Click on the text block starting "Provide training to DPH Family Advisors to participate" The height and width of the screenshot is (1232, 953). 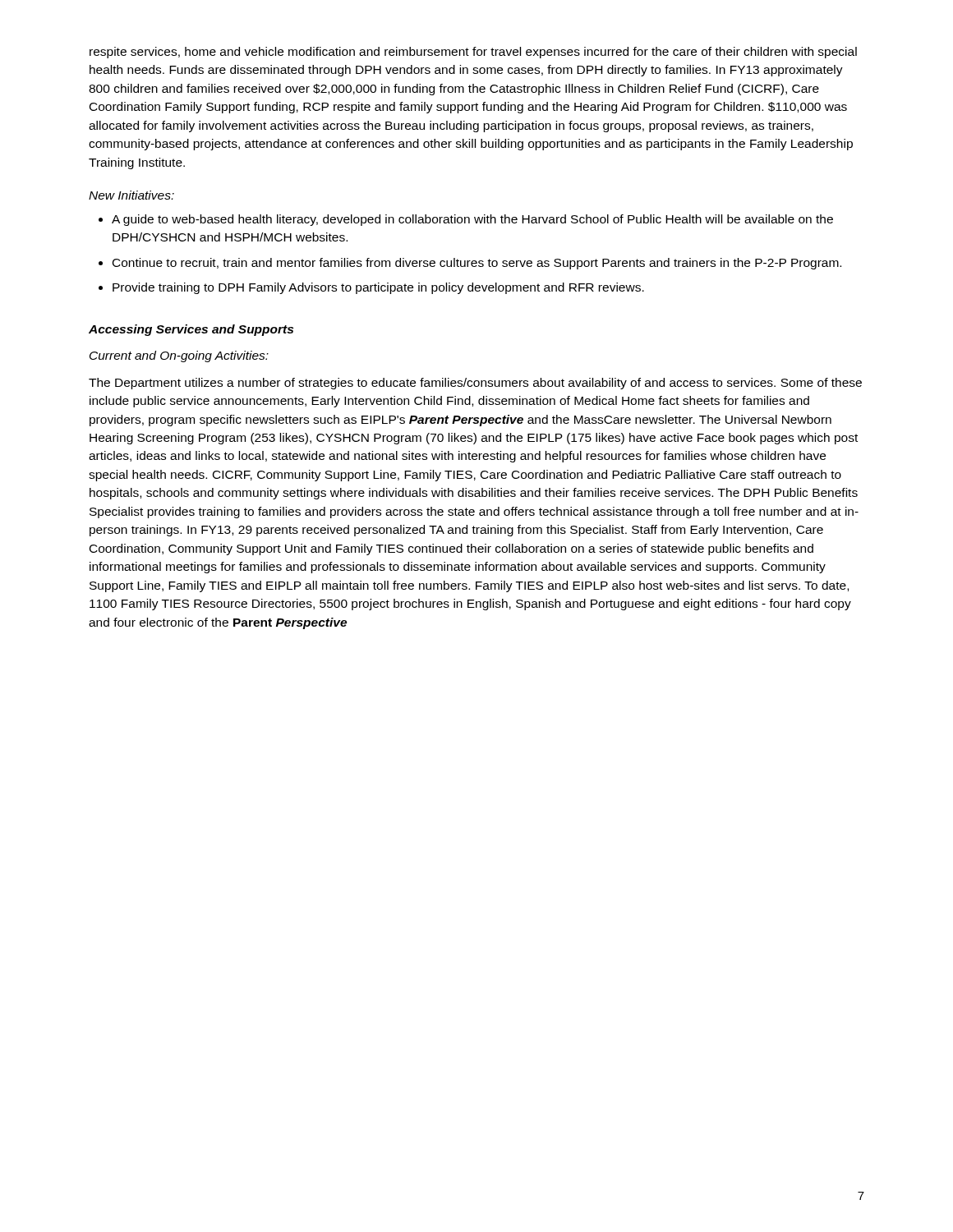(378, 287)
